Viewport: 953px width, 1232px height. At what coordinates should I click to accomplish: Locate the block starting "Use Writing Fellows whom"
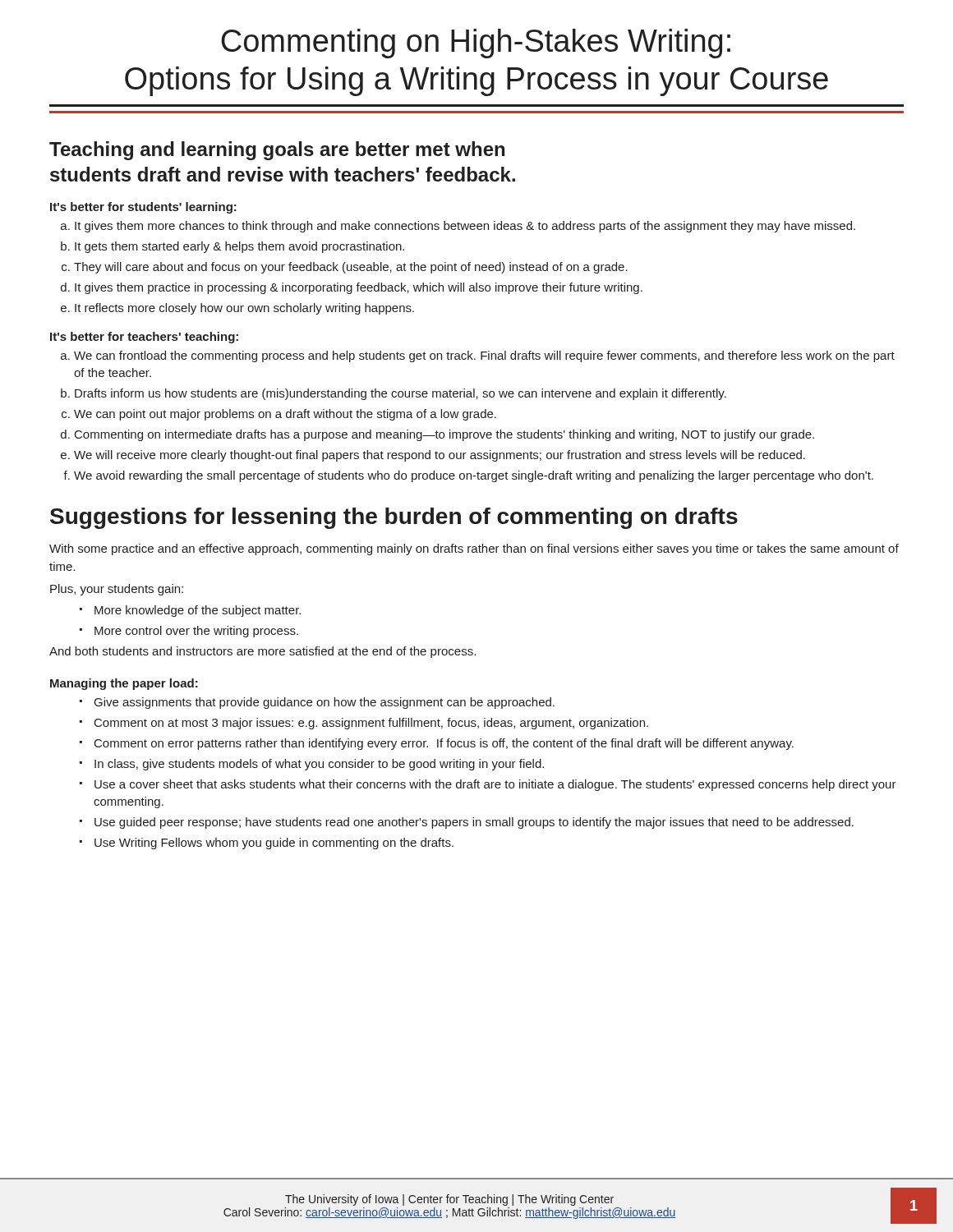[274, 842]
